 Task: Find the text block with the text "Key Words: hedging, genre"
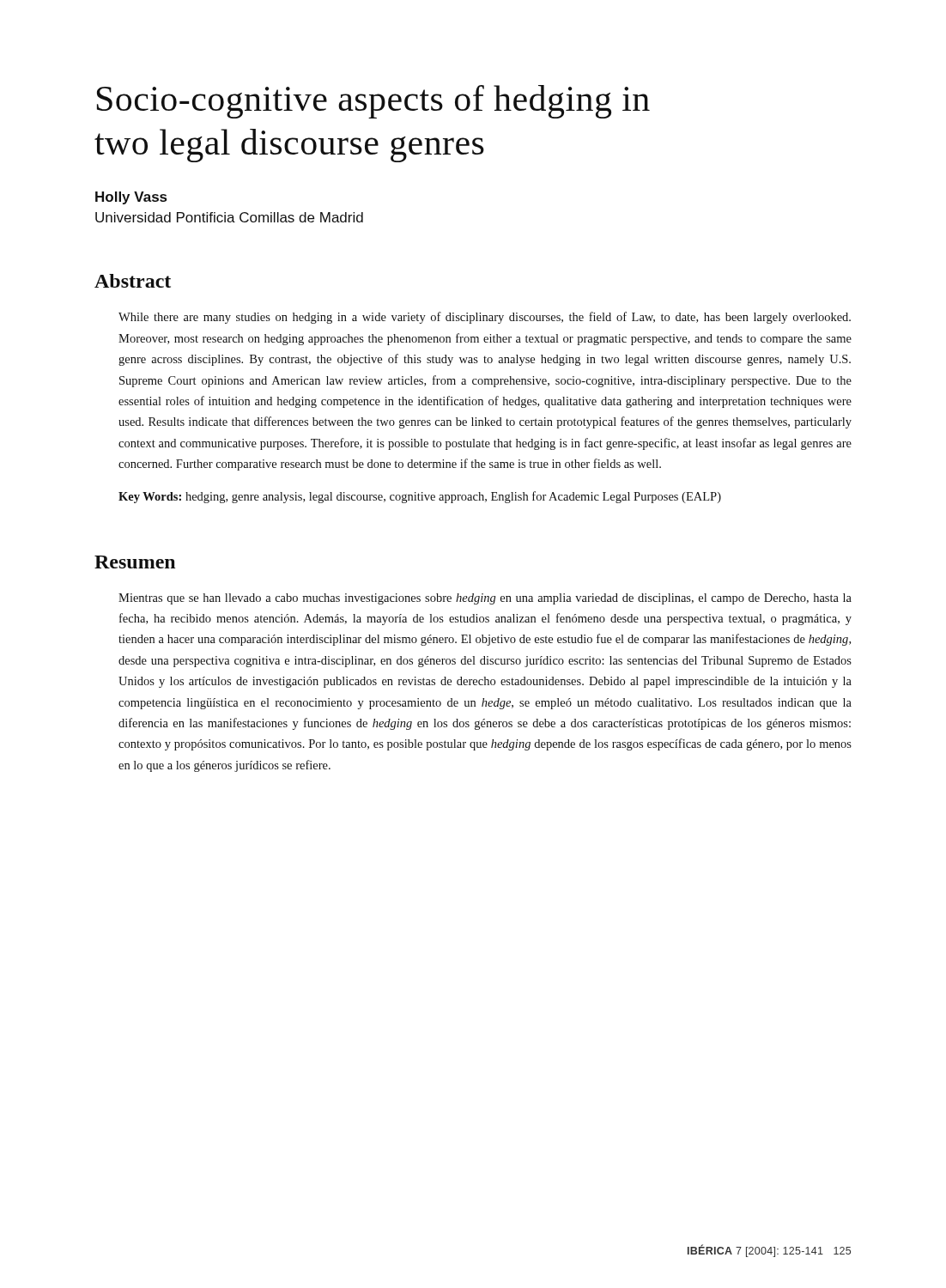pyautogui.click(x=420, y=497)
